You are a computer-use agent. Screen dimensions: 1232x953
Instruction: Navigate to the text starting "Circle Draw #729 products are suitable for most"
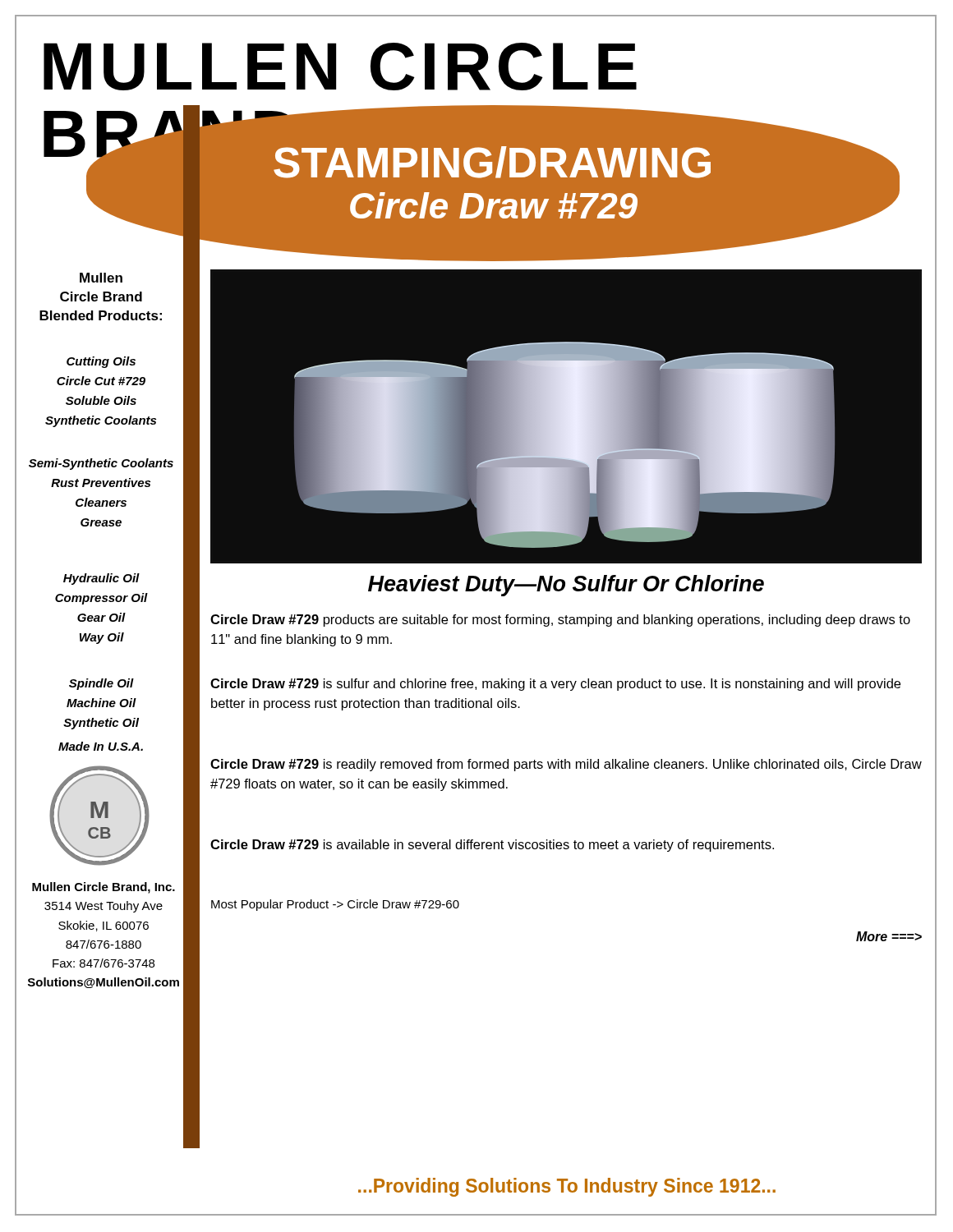point(560,629)
